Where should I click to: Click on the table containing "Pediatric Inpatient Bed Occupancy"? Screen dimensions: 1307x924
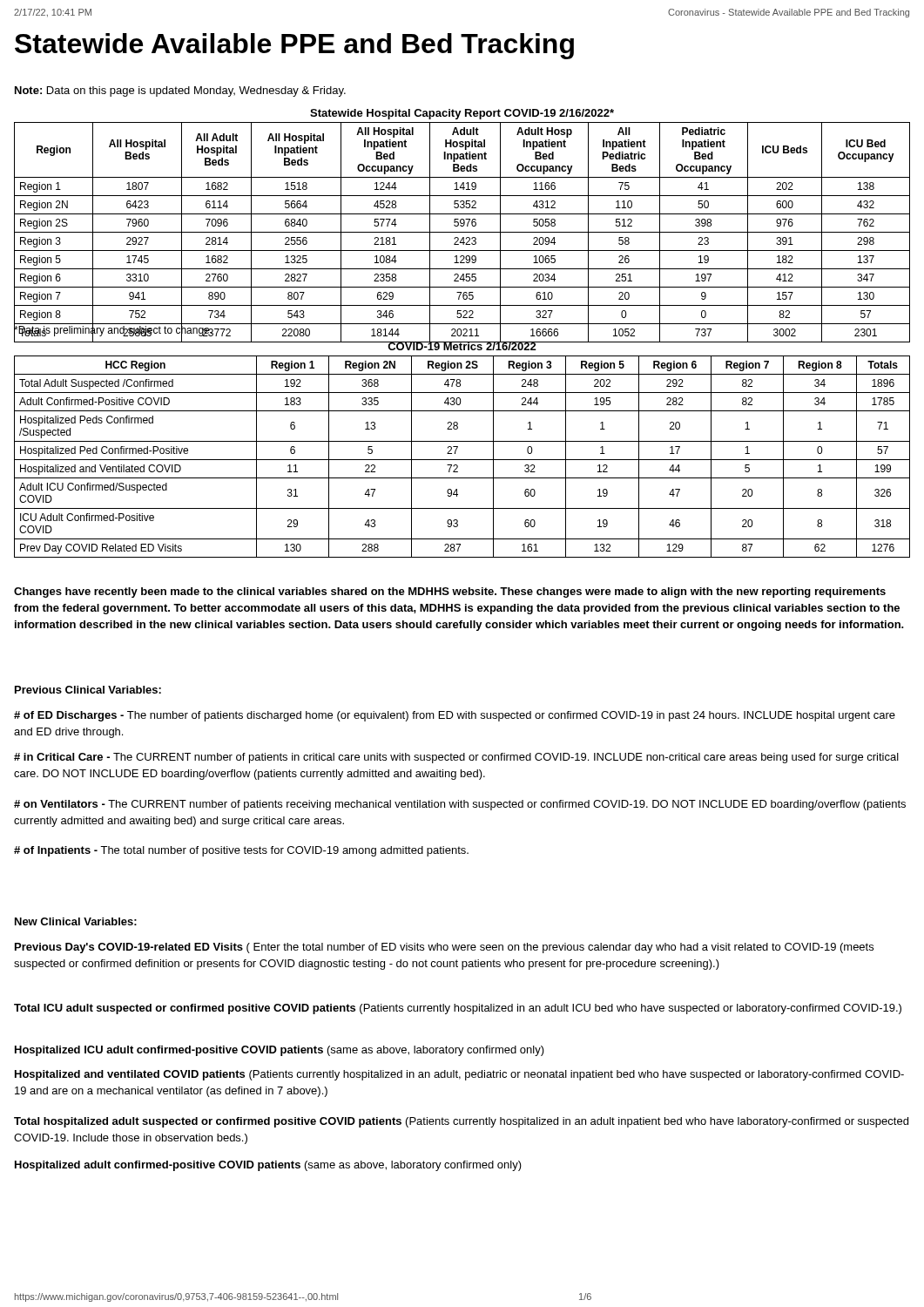pos(462,232)
